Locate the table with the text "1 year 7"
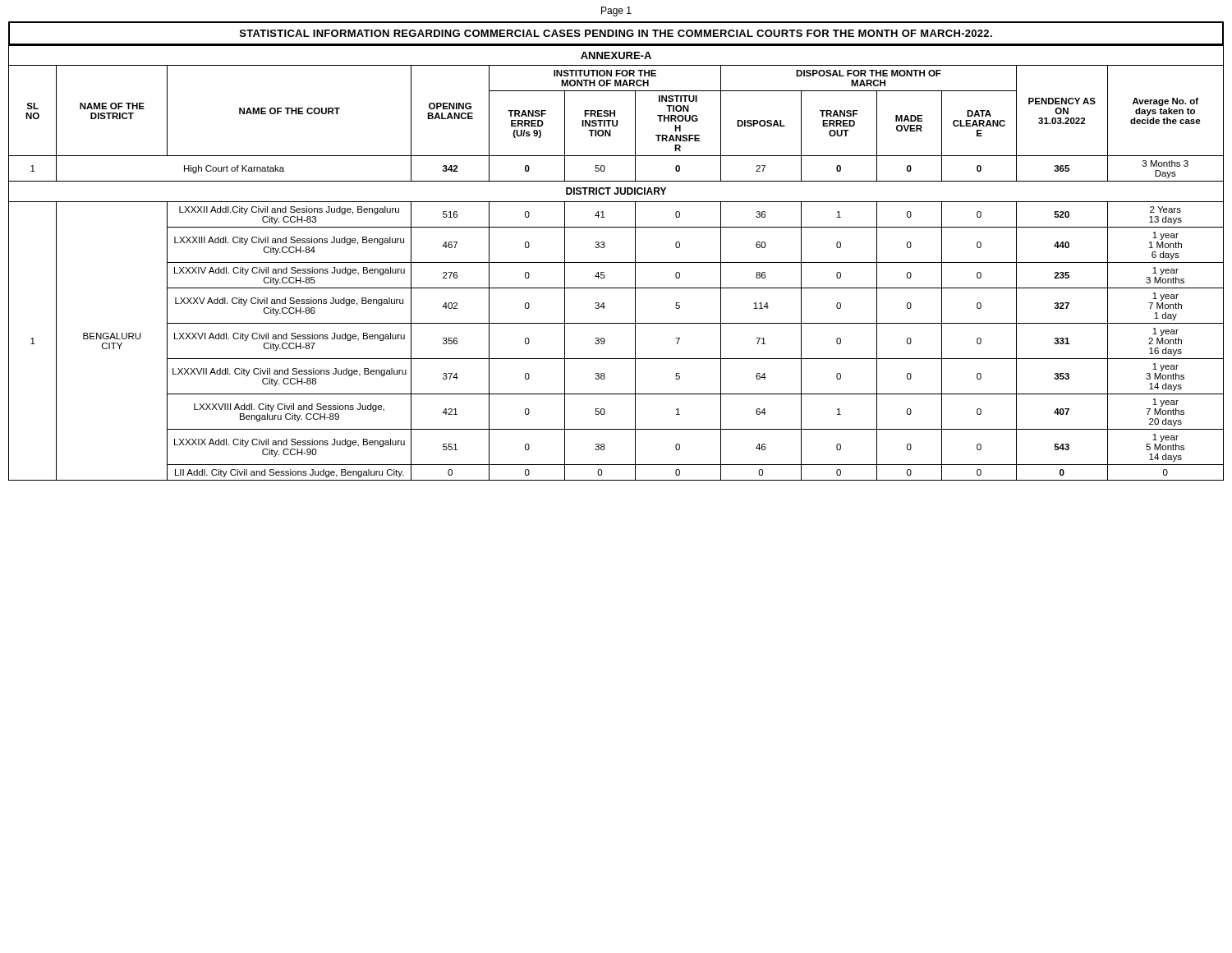 616,263
